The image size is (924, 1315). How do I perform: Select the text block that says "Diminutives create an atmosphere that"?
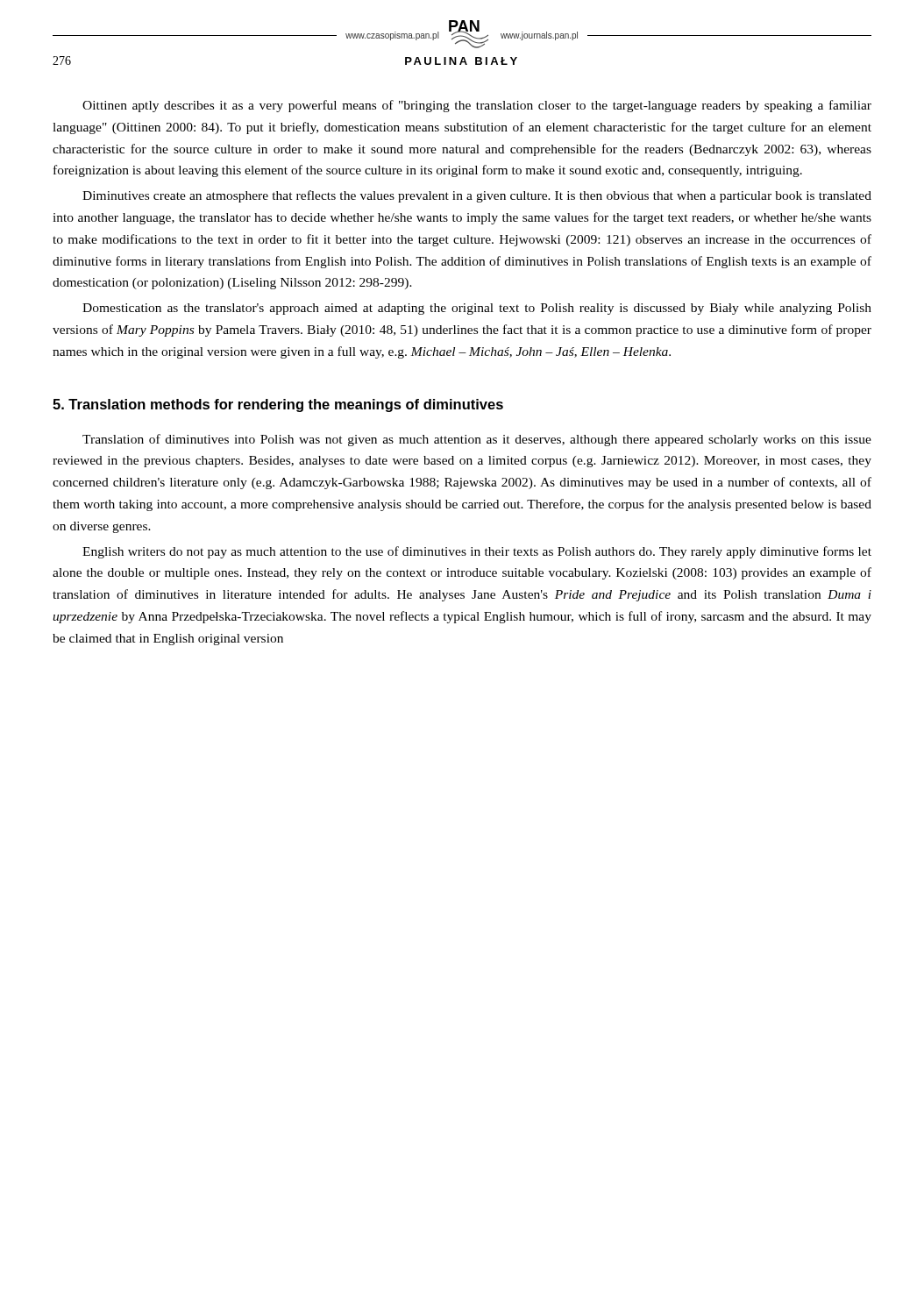click(462, 239)
